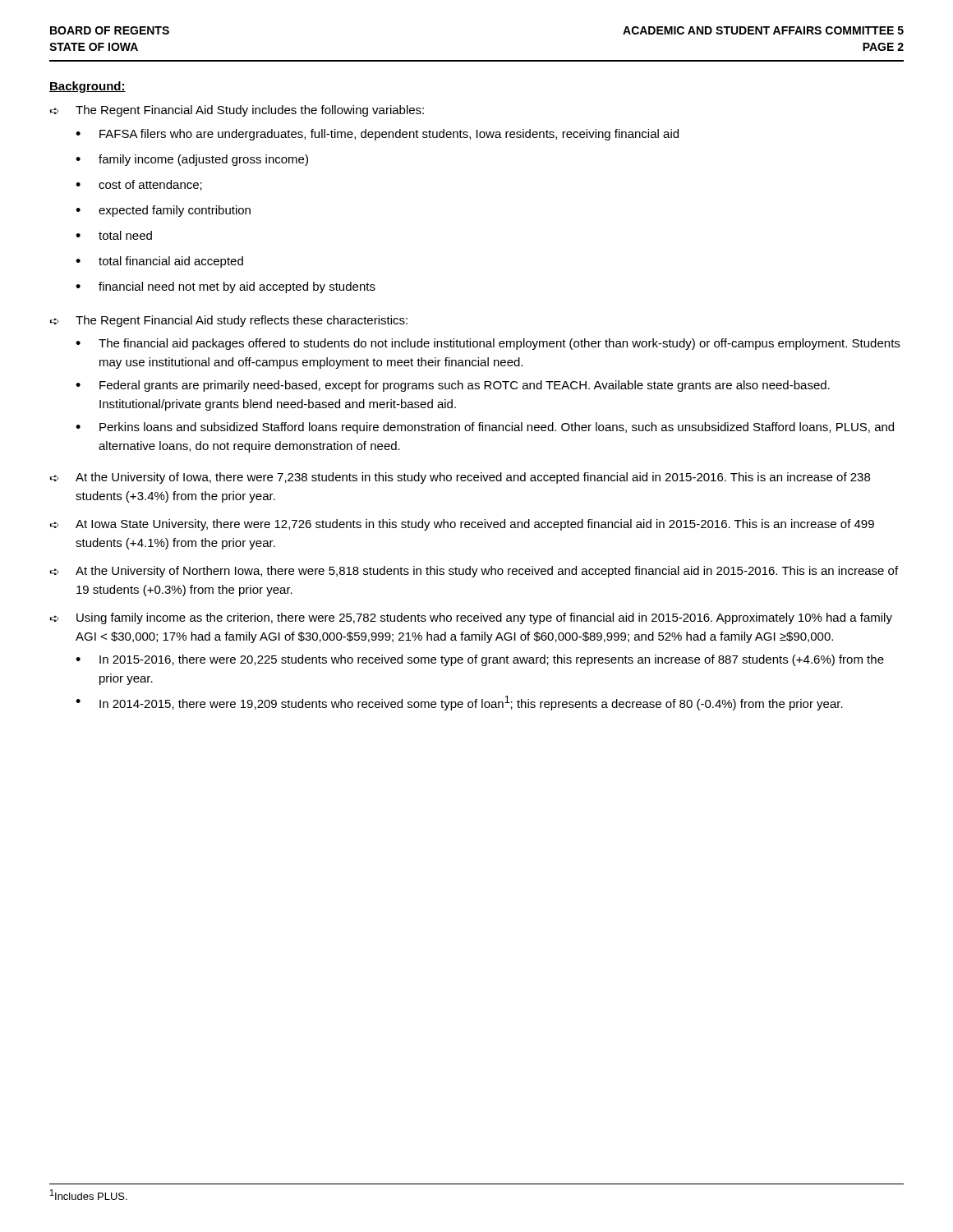The height and width of the screenshot is (1232, 953).
Task: Locate the text "• family income (adjusted gross income)"
Action: click(x=192, y=160)
